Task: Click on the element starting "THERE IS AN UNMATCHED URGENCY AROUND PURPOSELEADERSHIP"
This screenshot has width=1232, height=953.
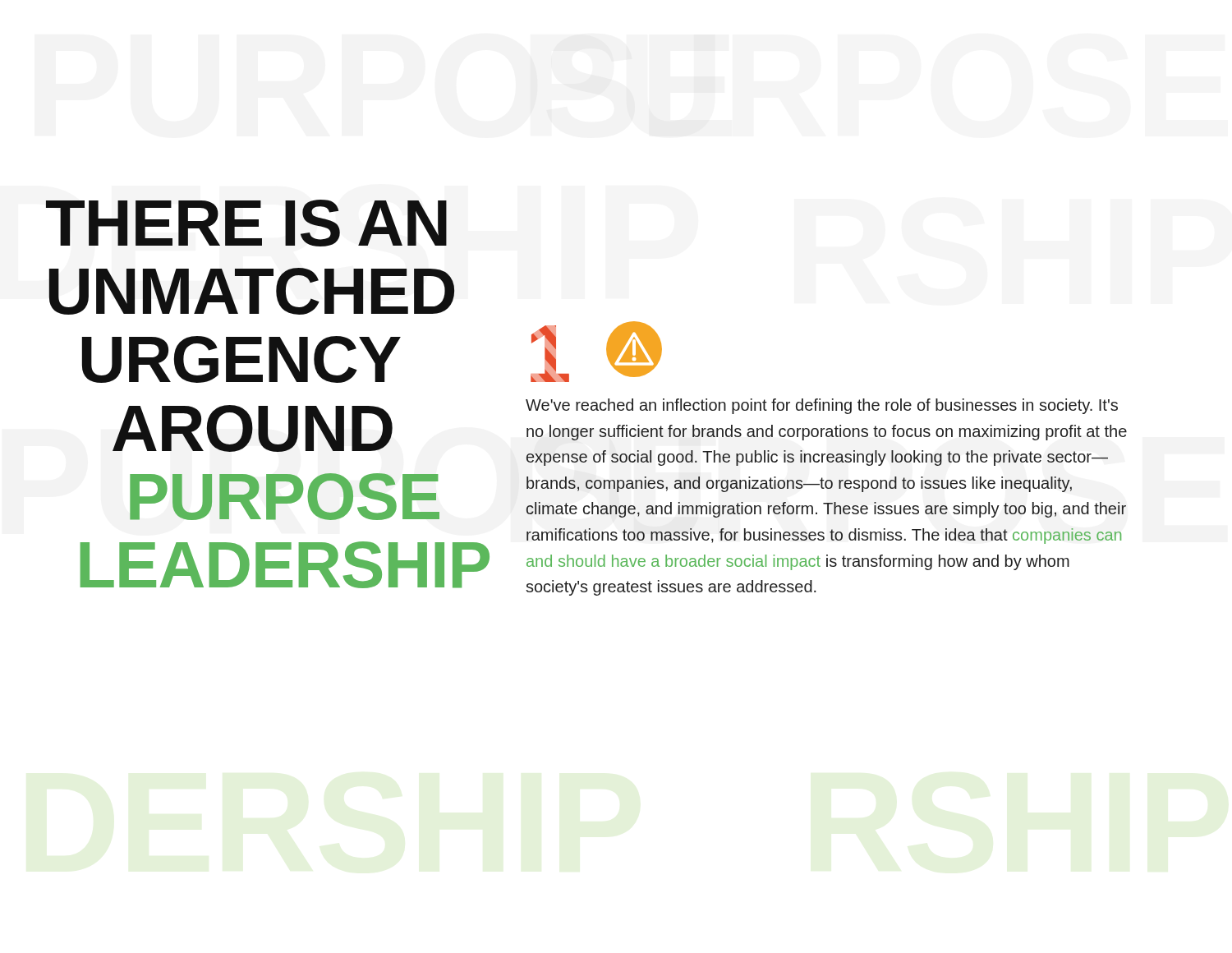Action: coord(283,394)
